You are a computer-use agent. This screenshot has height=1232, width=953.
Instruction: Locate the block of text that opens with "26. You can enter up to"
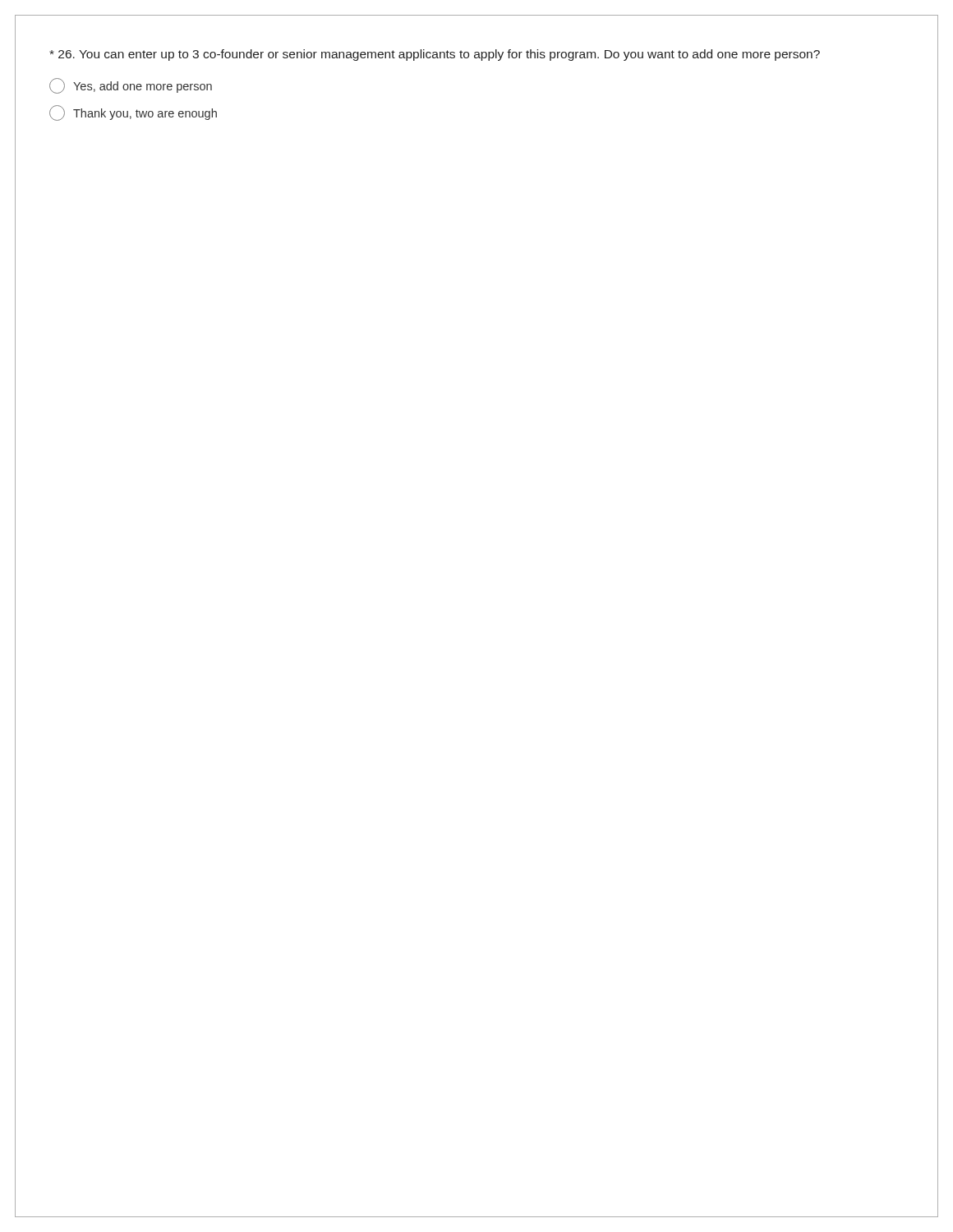435,54
